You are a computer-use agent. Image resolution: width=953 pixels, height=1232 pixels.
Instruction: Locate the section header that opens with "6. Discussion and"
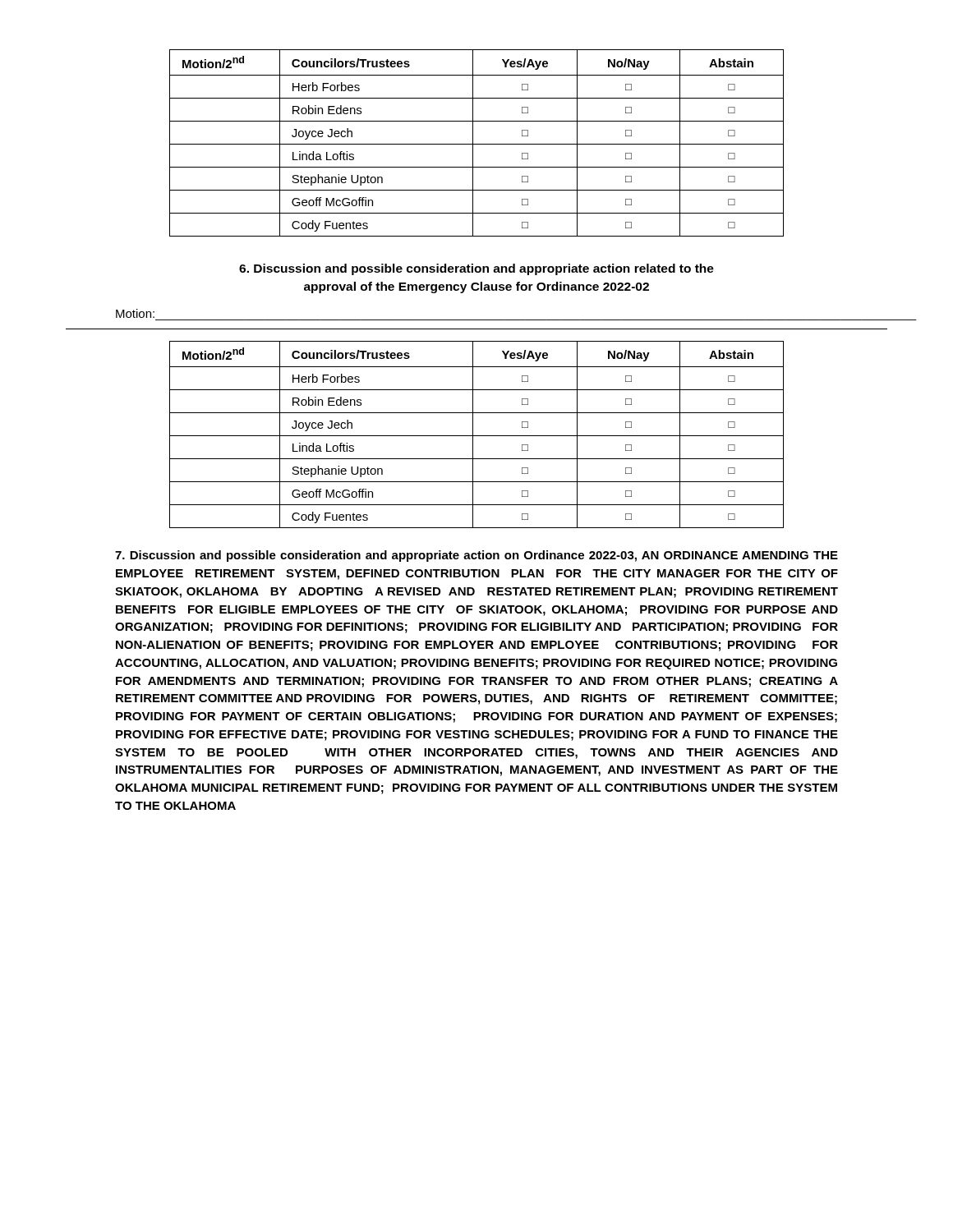(476, 277)
